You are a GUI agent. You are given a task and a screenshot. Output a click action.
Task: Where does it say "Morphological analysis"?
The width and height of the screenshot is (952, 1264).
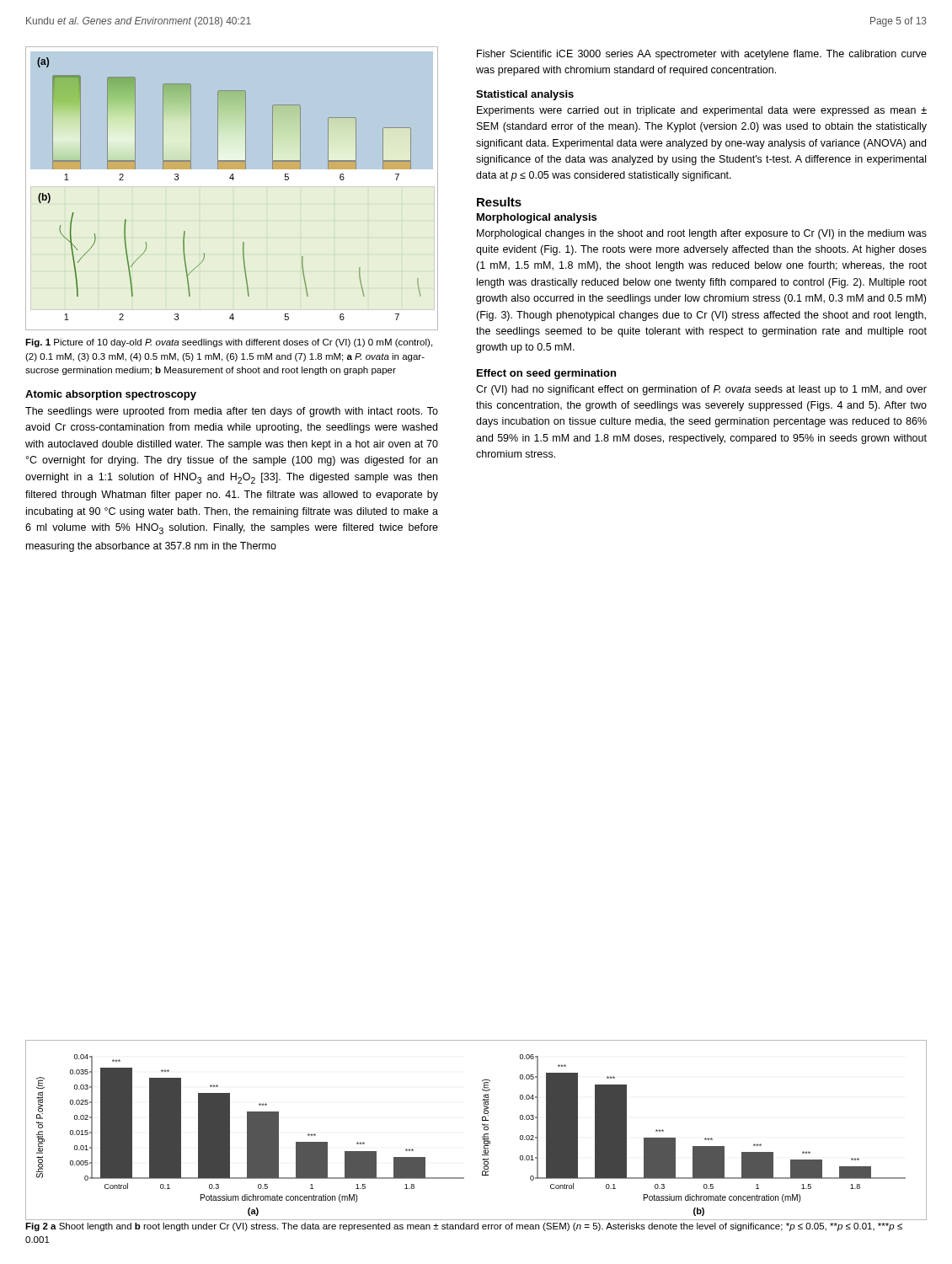click(537, 217)
